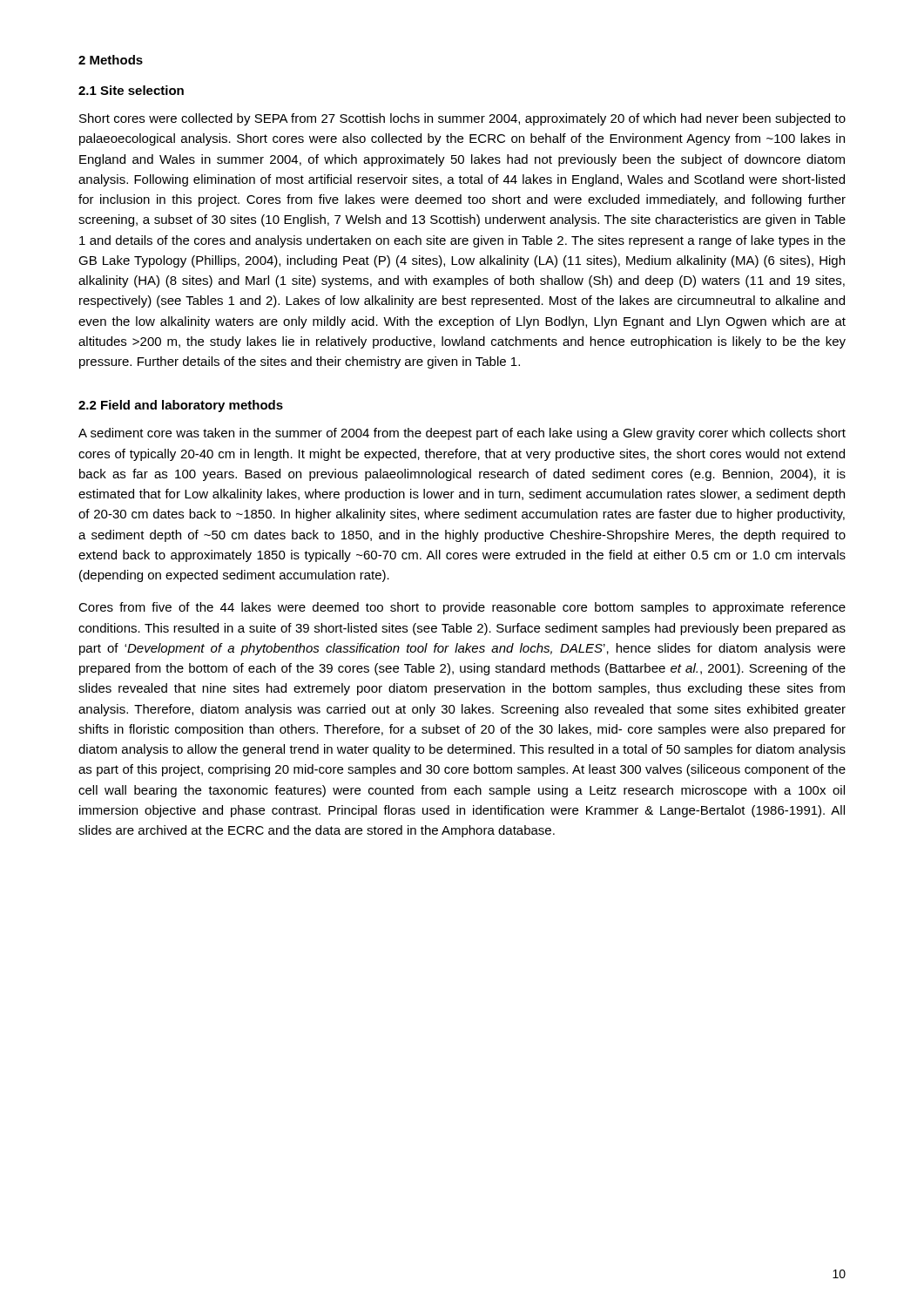Locate the block of text that opens with "Cores from five of the 44"
Viewport: 924px width, 1307px height.
point(462,719)
